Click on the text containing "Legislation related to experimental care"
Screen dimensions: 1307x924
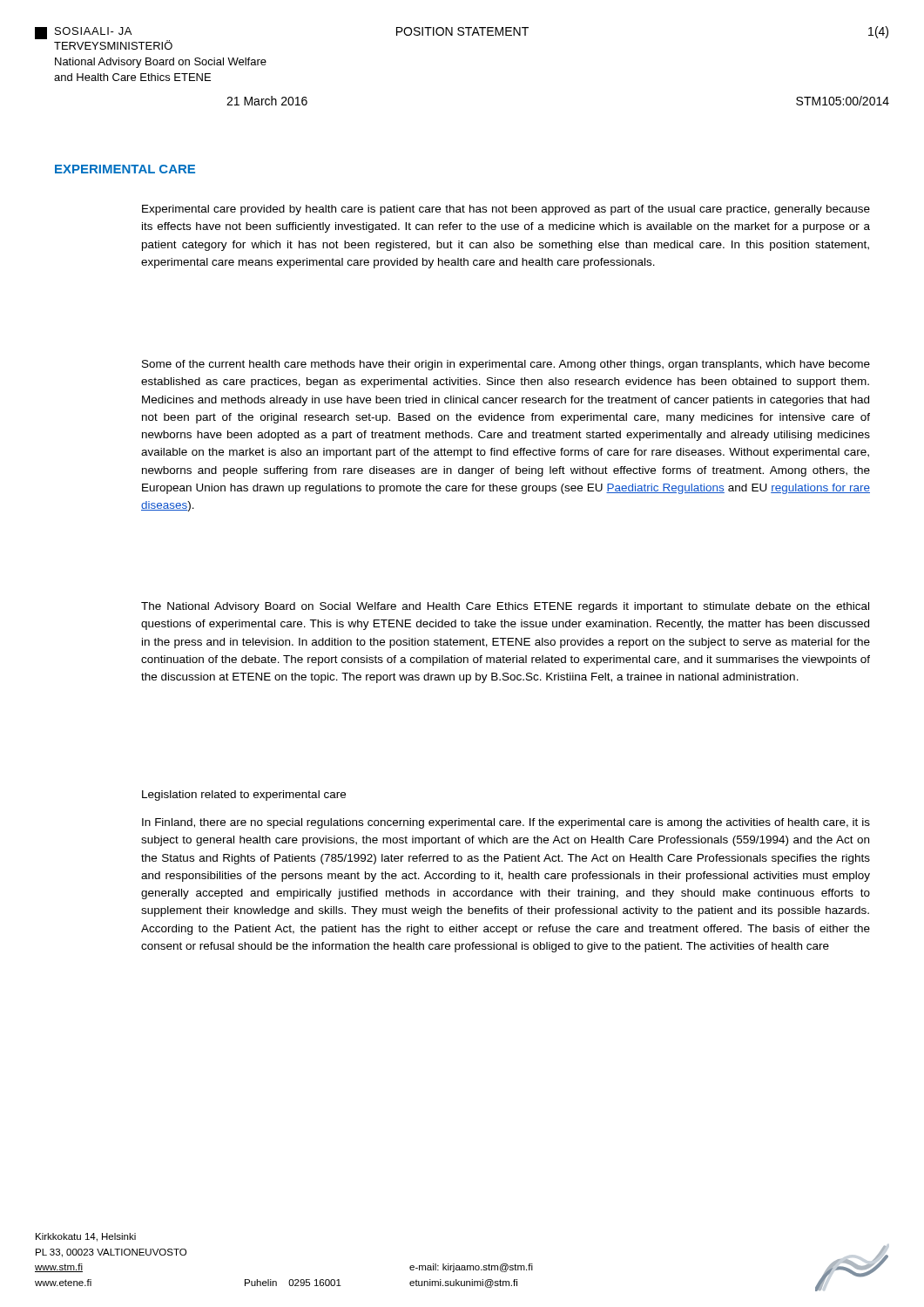244,794
